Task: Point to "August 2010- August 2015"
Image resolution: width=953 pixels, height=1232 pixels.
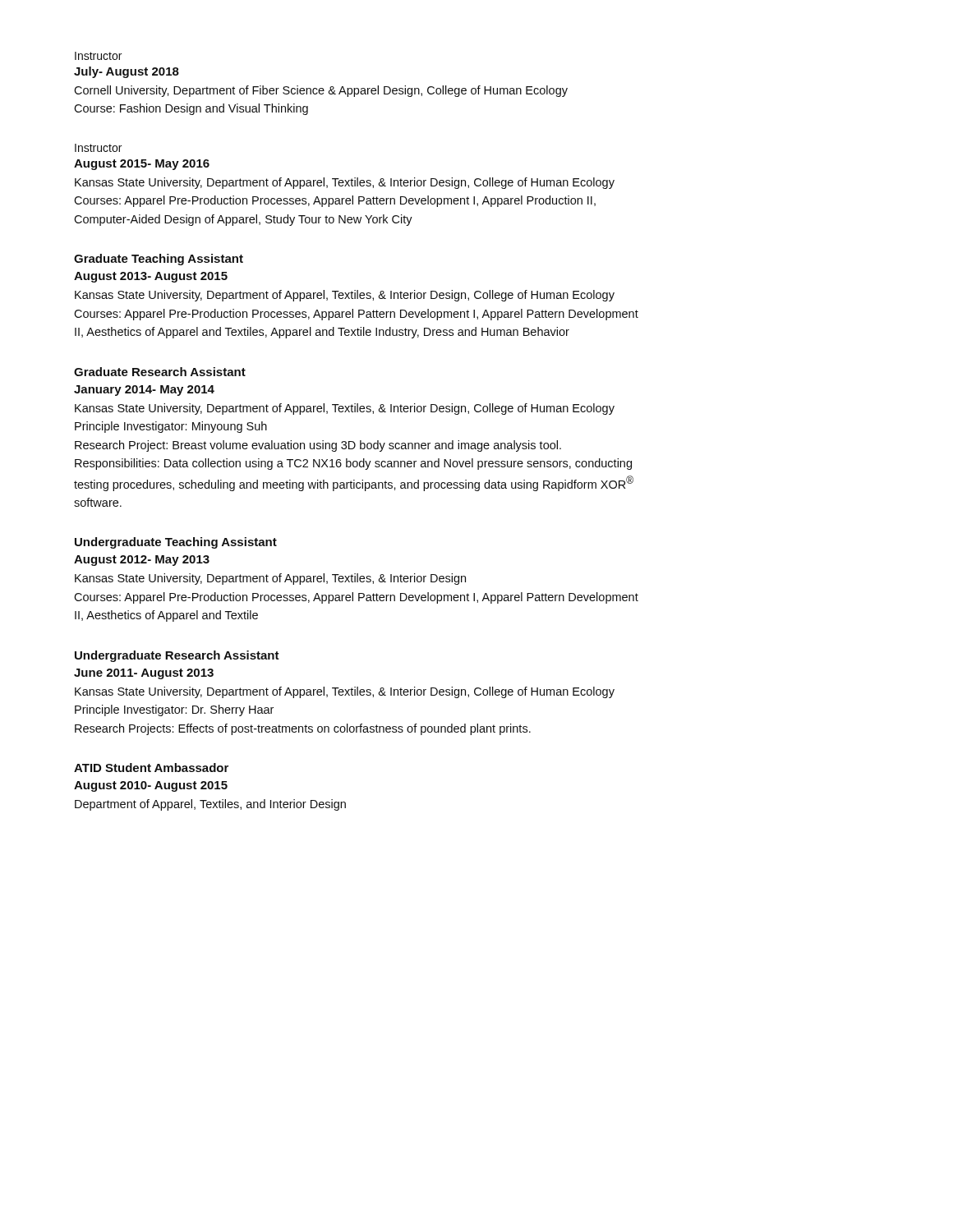Action: (x=151, y=785)
